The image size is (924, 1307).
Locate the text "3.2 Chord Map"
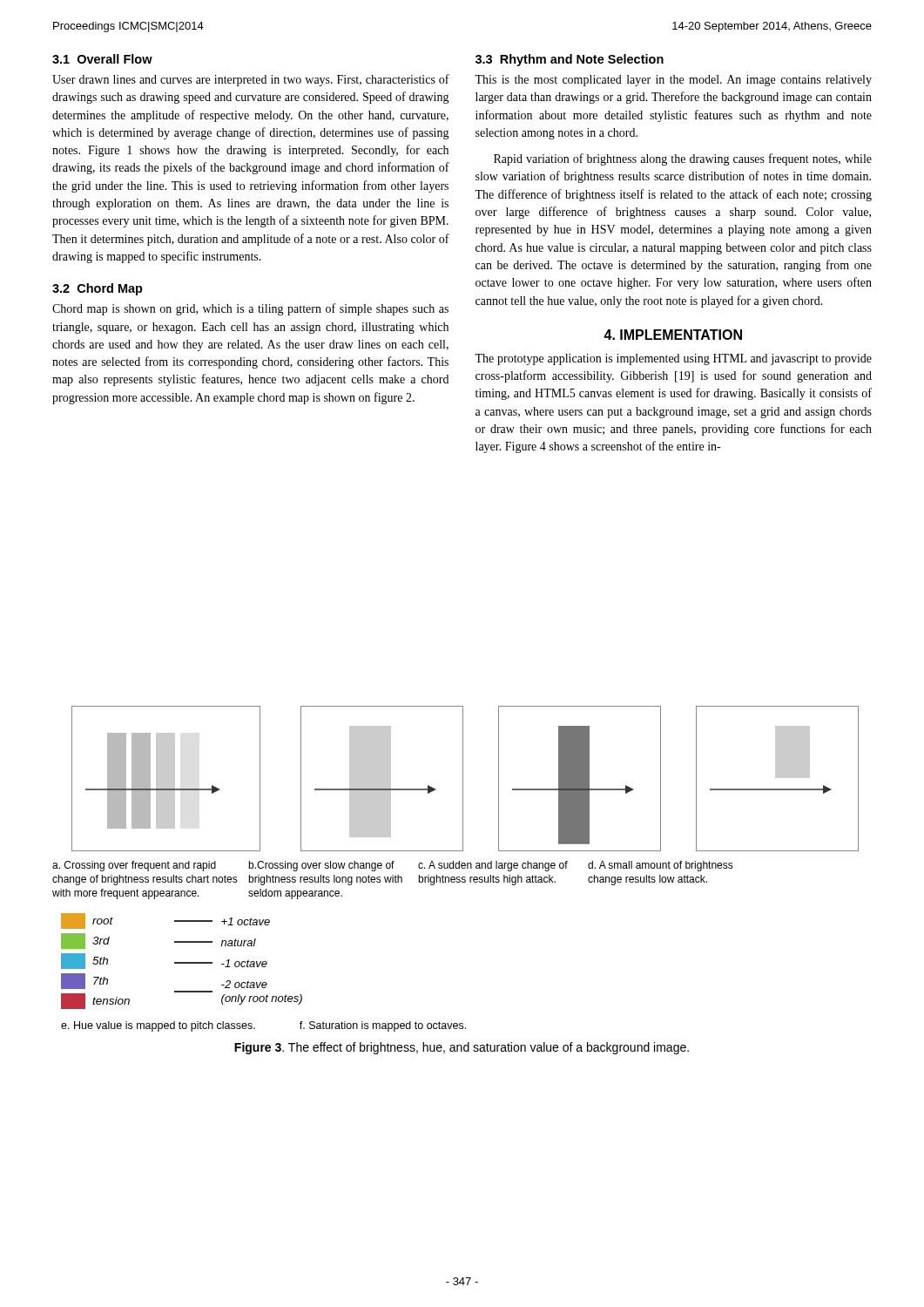[98, 289]
